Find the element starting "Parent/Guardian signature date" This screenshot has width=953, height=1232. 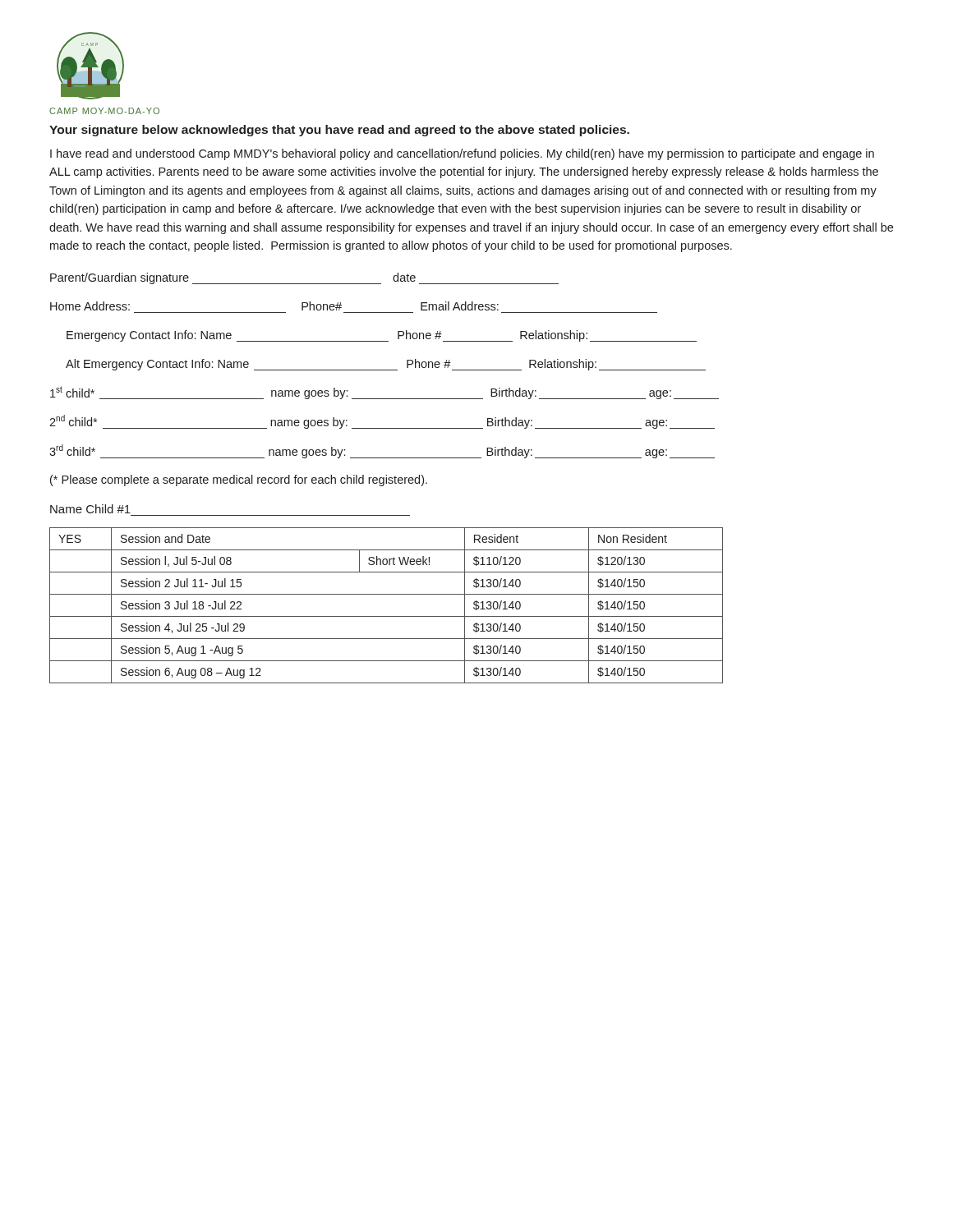point(304,277)
